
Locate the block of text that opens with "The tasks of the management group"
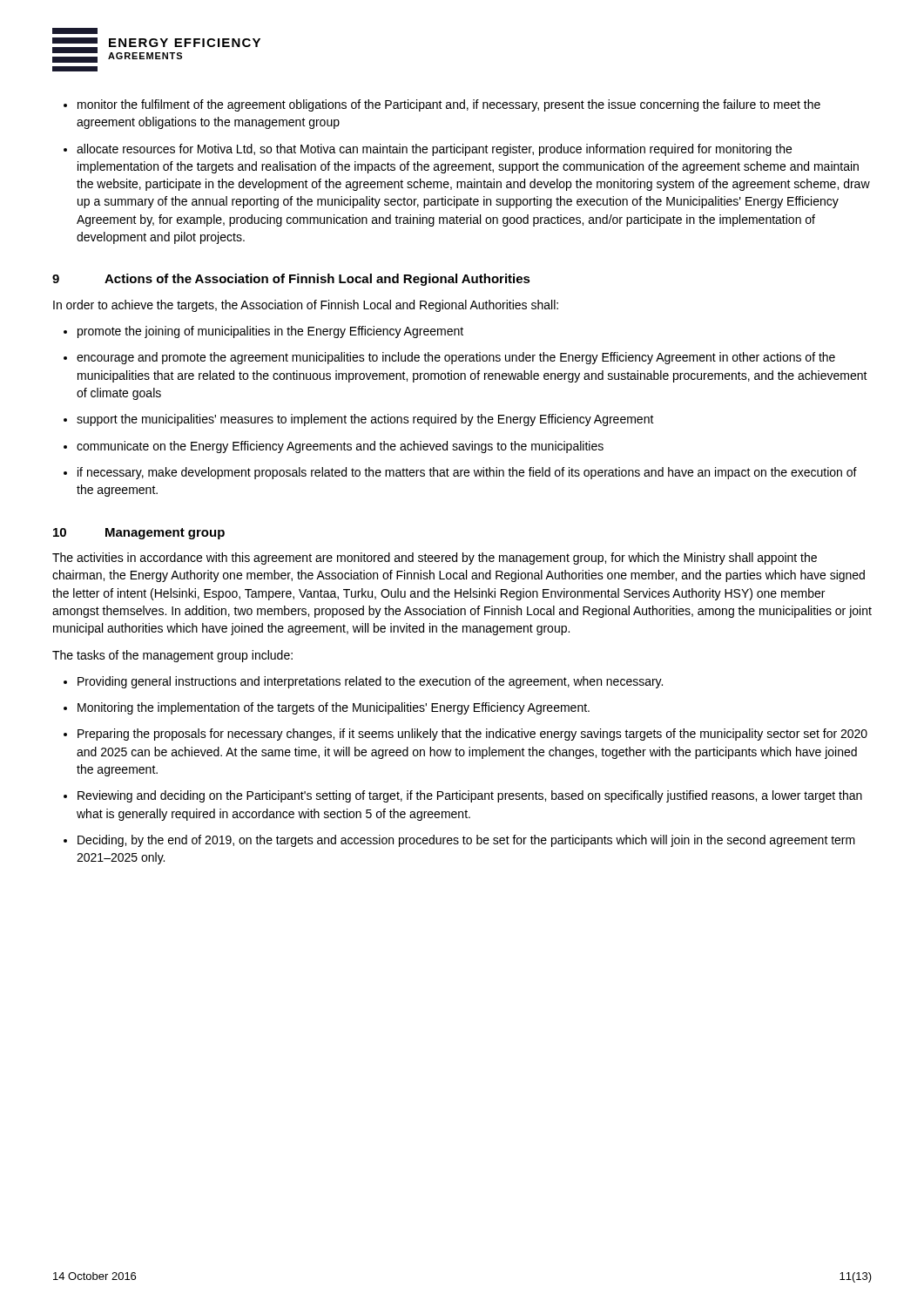pos(173,655)
